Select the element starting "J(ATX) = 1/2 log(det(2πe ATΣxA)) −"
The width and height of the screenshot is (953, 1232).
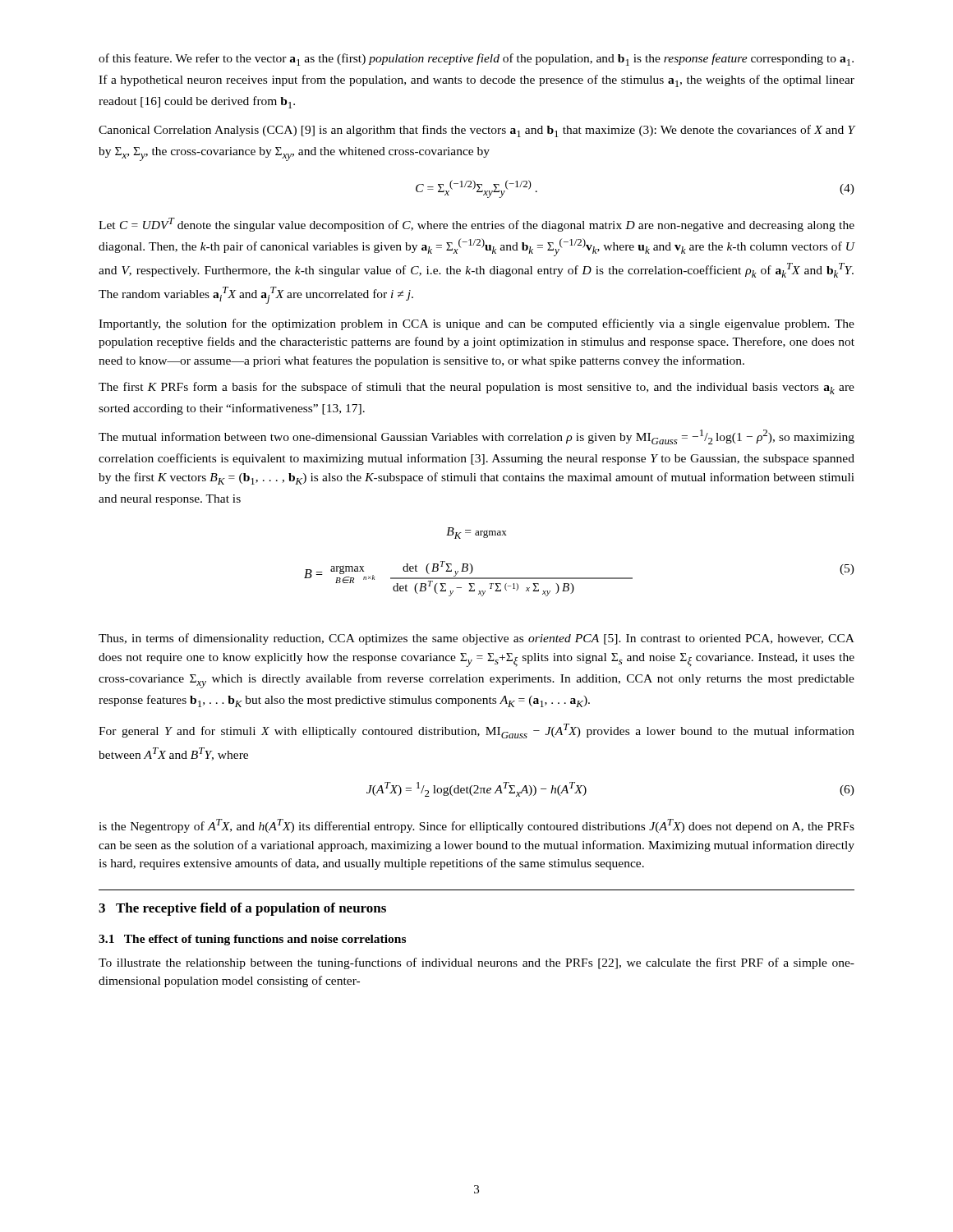(470, 789)
